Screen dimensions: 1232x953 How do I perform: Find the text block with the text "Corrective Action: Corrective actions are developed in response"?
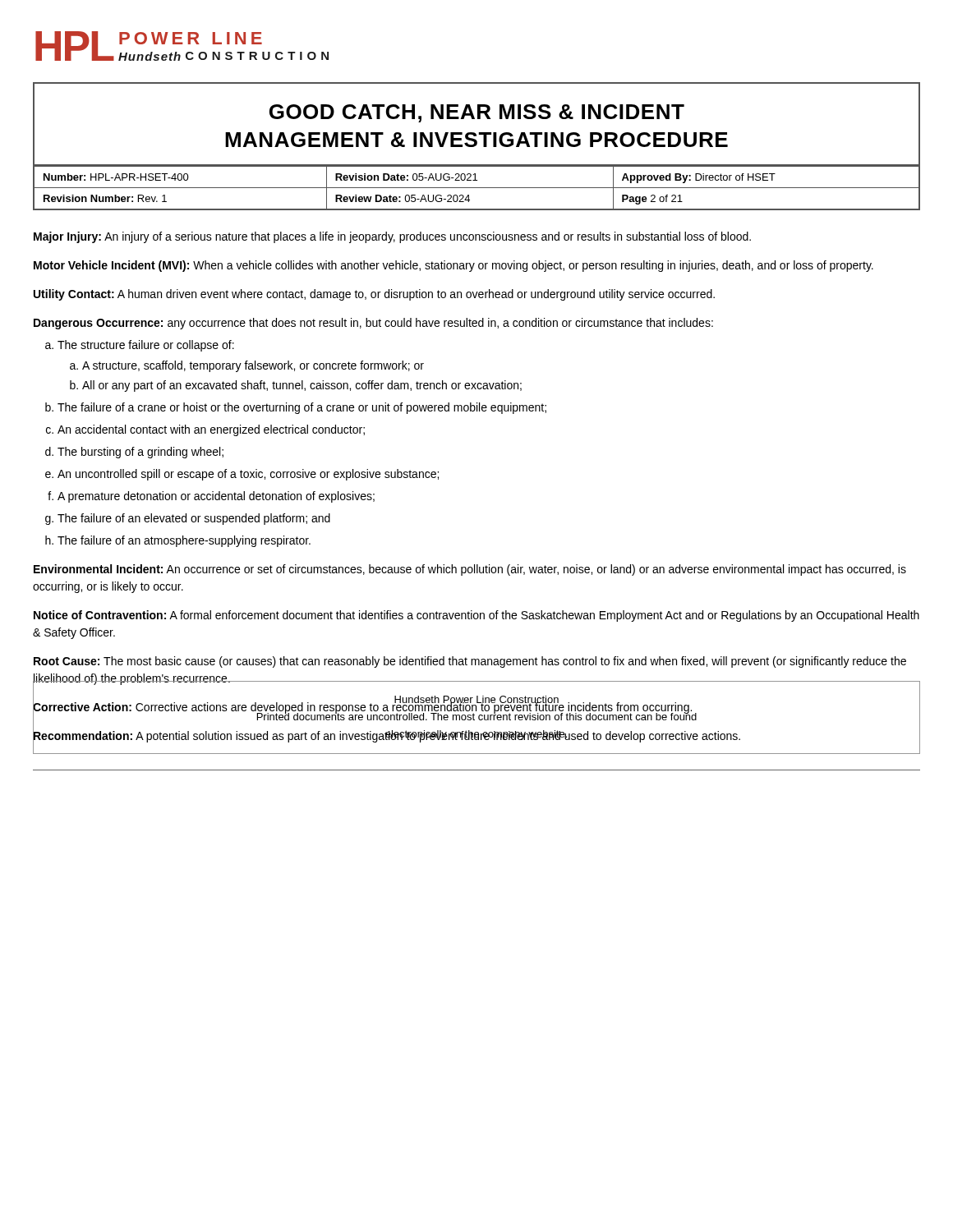(x=363, y=707)
